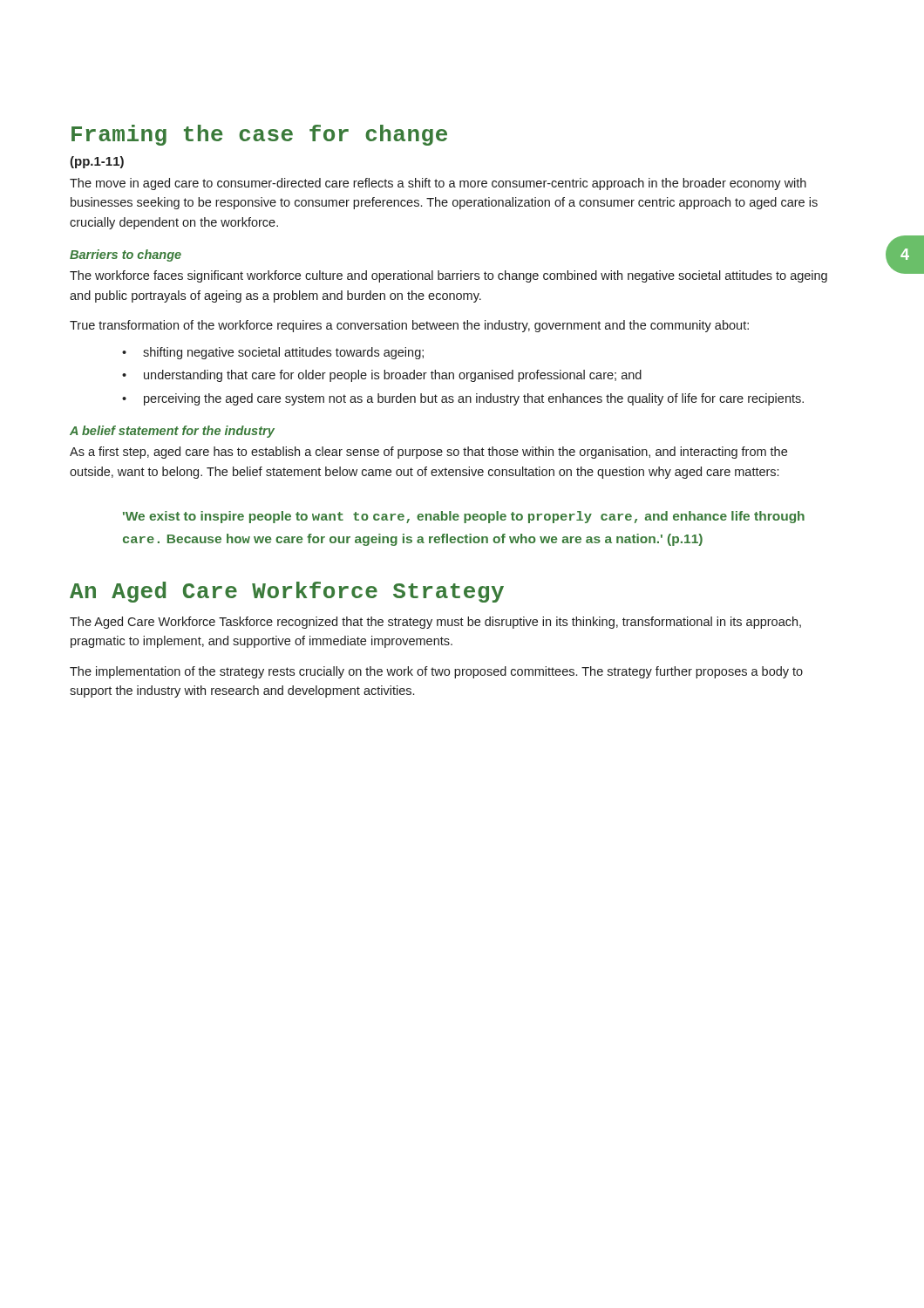
Task: Locate the list item that reads "•understanding that care for older people is"
Action: [475, 375]
